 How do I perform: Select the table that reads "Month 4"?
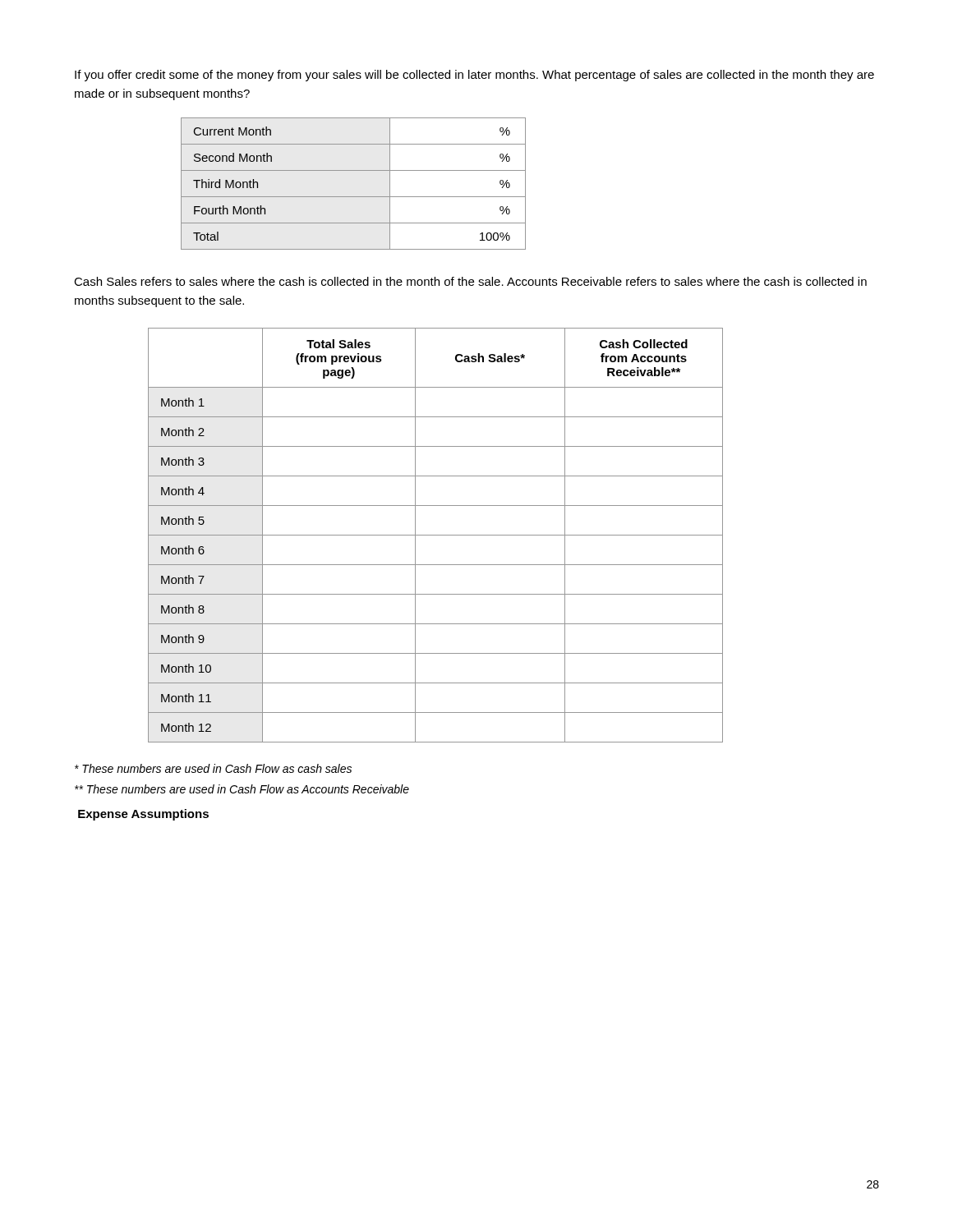[x=513, y=535]
